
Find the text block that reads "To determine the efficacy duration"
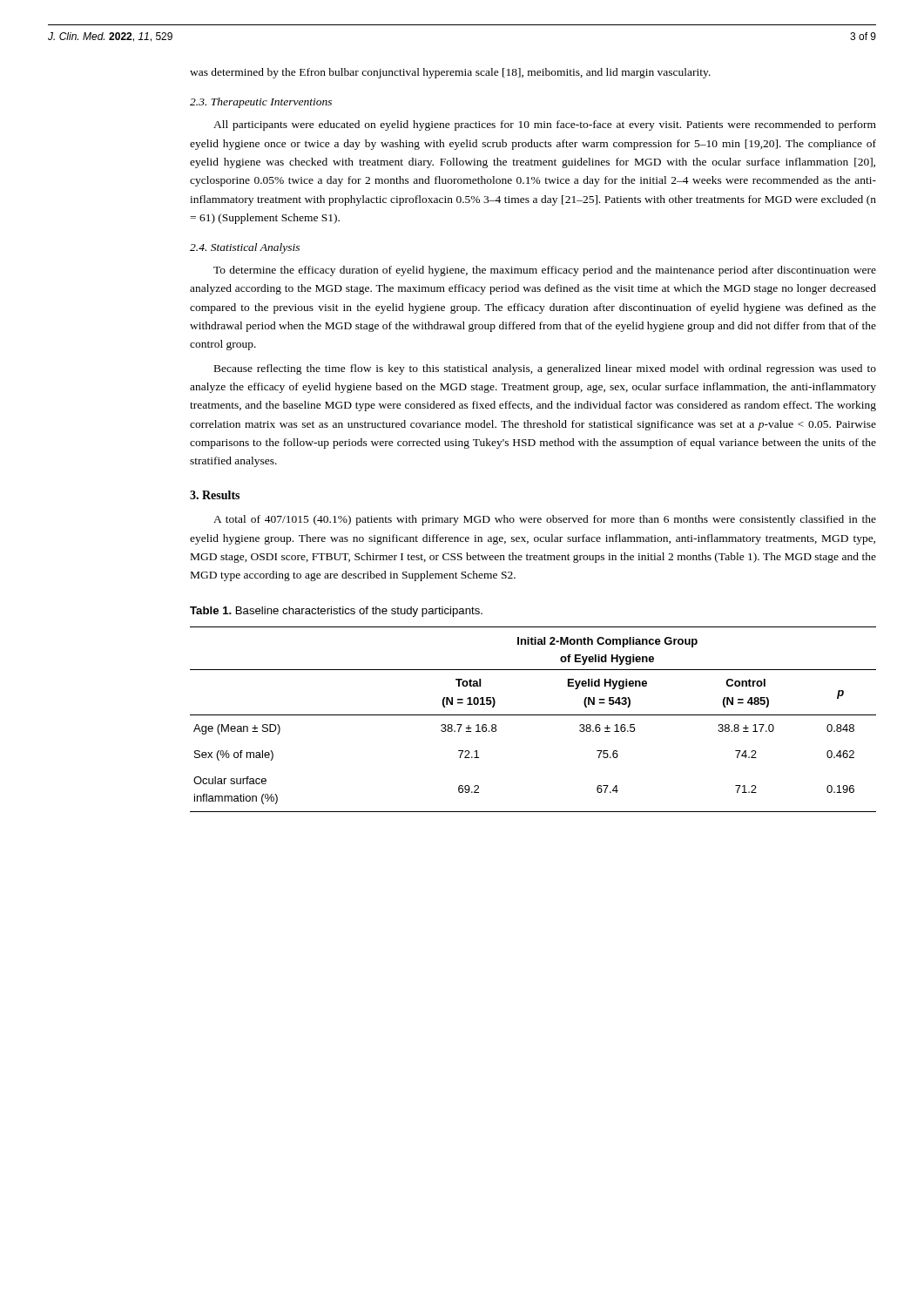click(x=533, y=365)
